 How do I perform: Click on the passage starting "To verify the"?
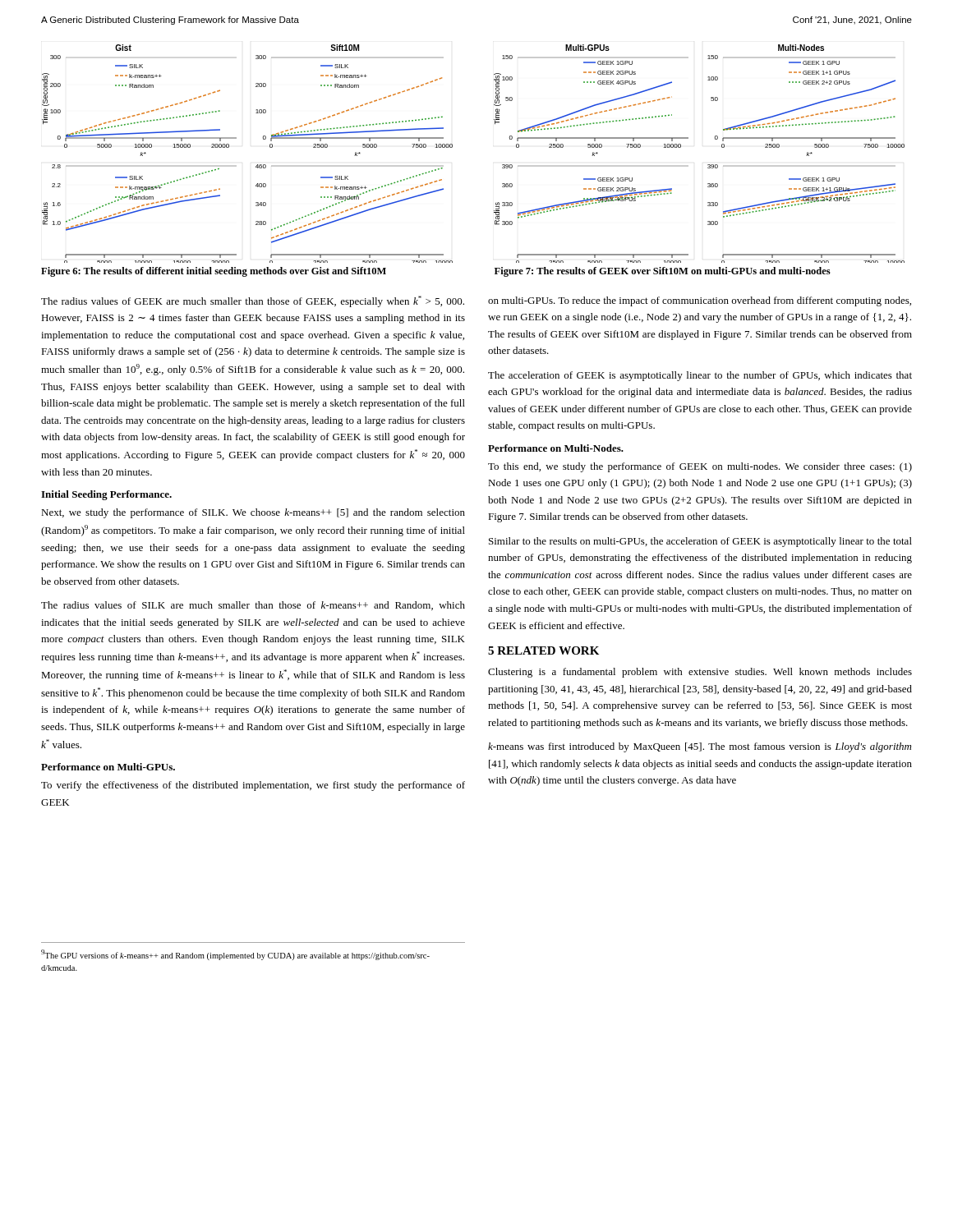(253, 794)
